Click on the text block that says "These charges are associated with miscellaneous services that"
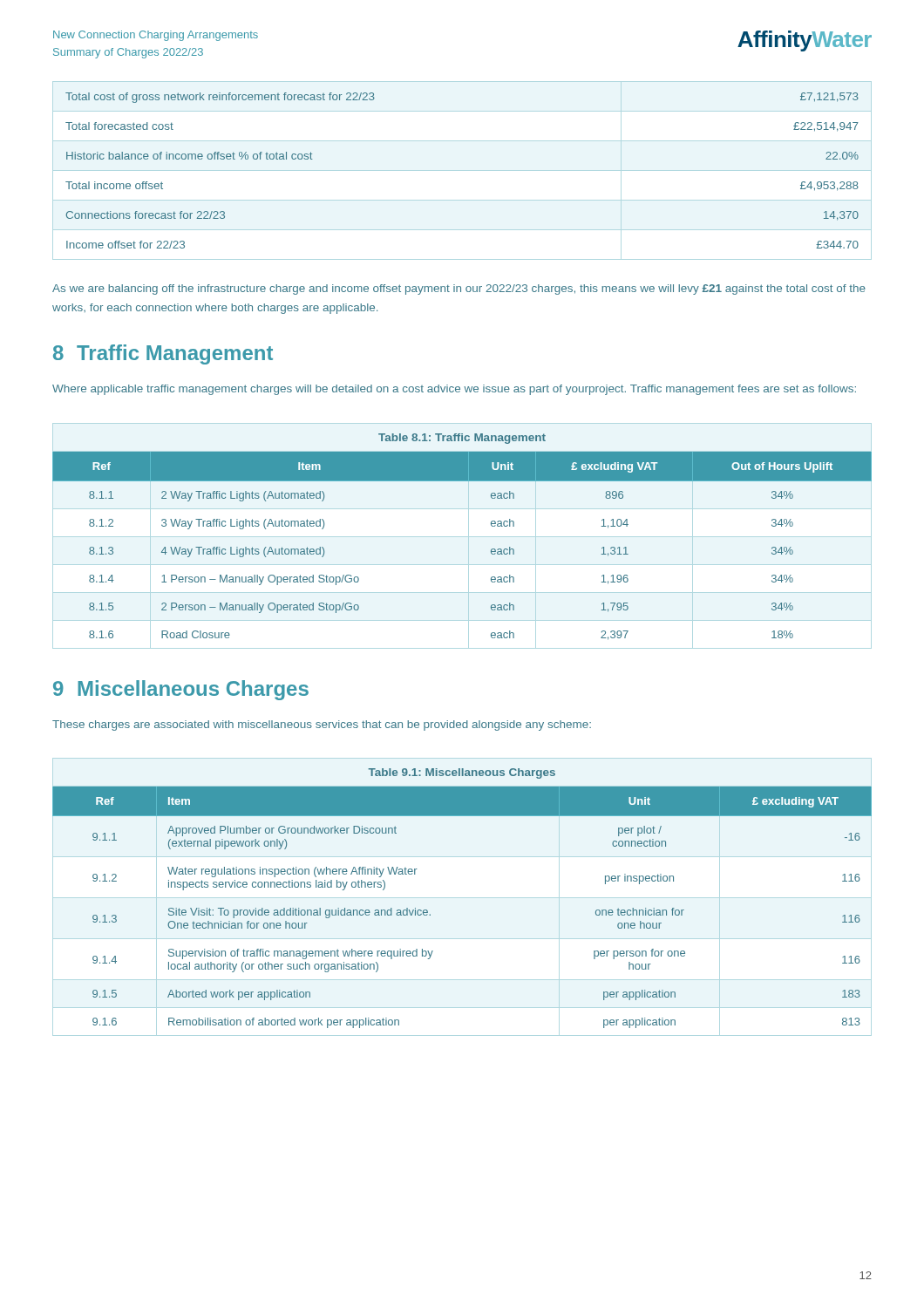Image resolution: width=924 pixels, height=1308 pixels. click(322, 724)
